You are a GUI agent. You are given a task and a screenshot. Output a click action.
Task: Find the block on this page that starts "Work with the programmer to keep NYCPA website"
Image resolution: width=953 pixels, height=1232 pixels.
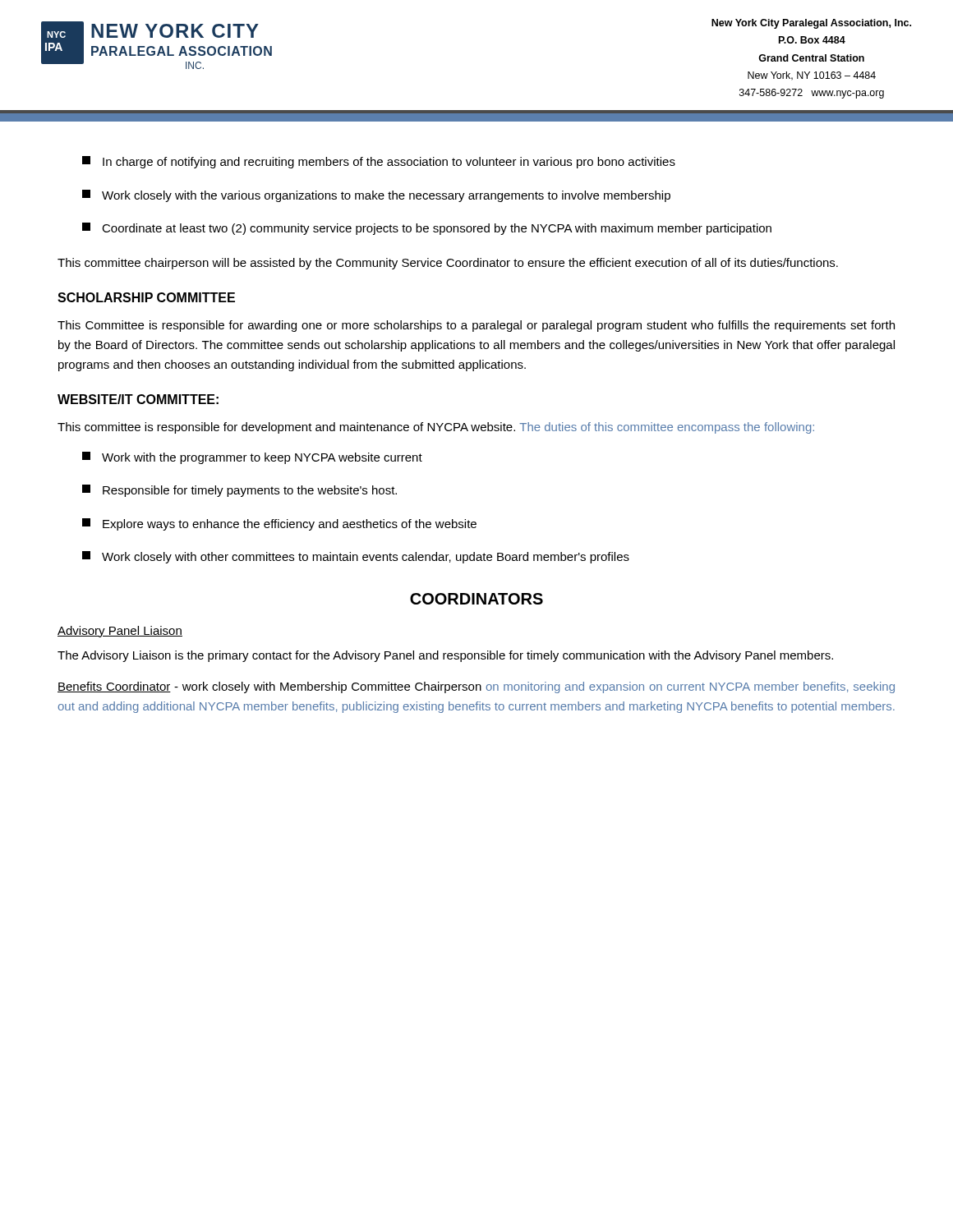(x=252, y=458)
